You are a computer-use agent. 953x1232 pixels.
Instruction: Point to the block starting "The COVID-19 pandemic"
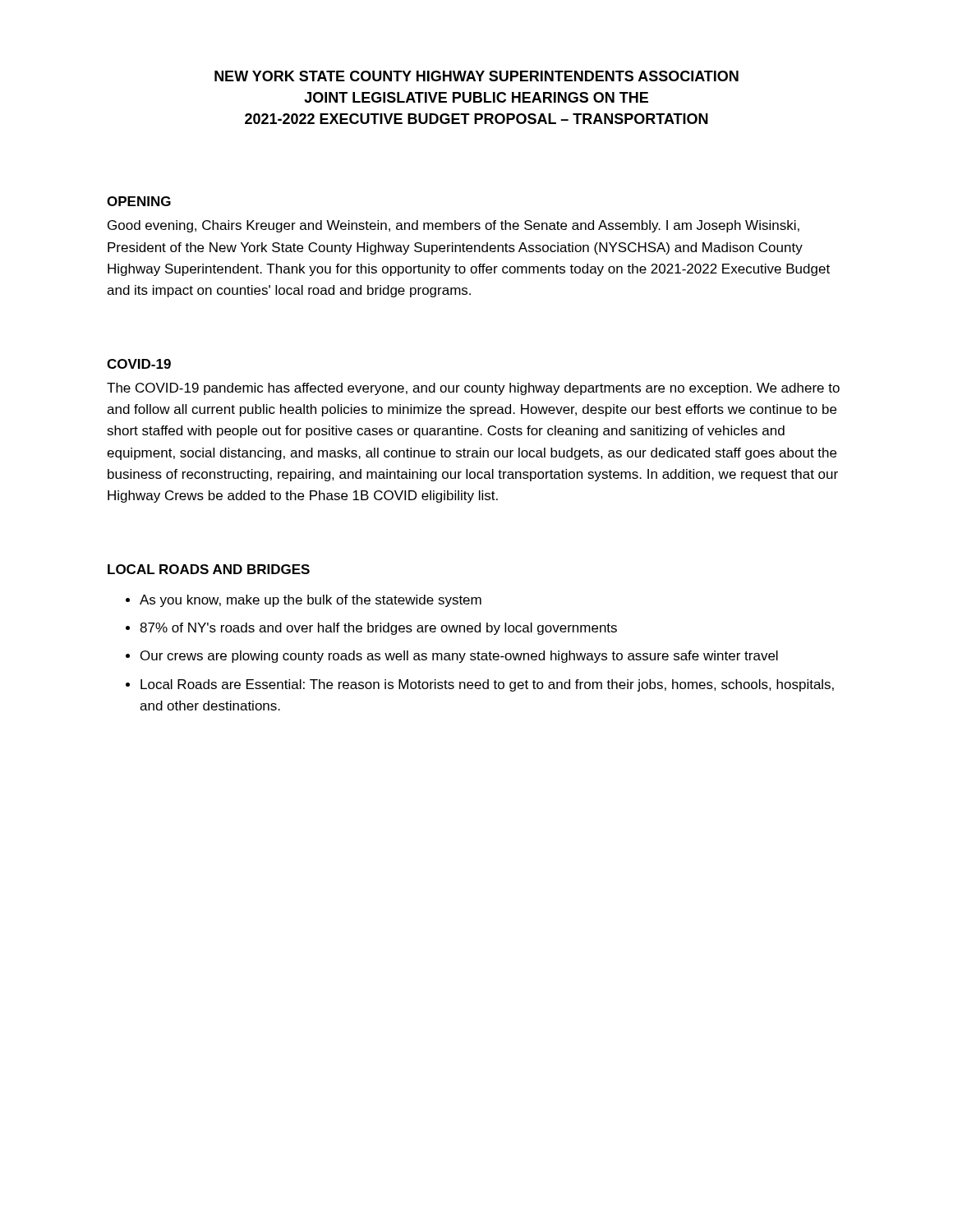pyautogui.click(x=473, y=442)
